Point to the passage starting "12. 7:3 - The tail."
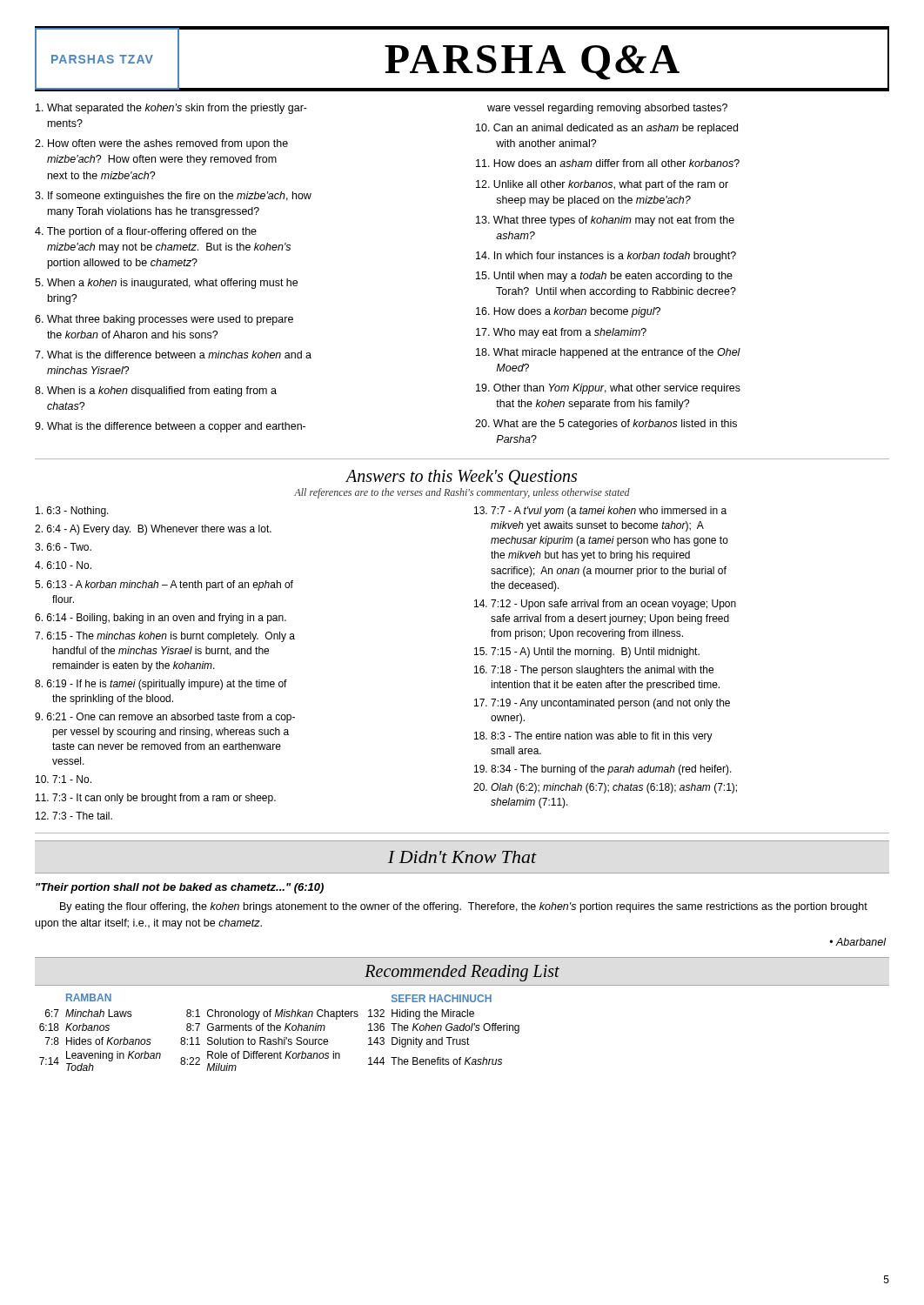Screen dimensions: 1305x924 point(74,816)
